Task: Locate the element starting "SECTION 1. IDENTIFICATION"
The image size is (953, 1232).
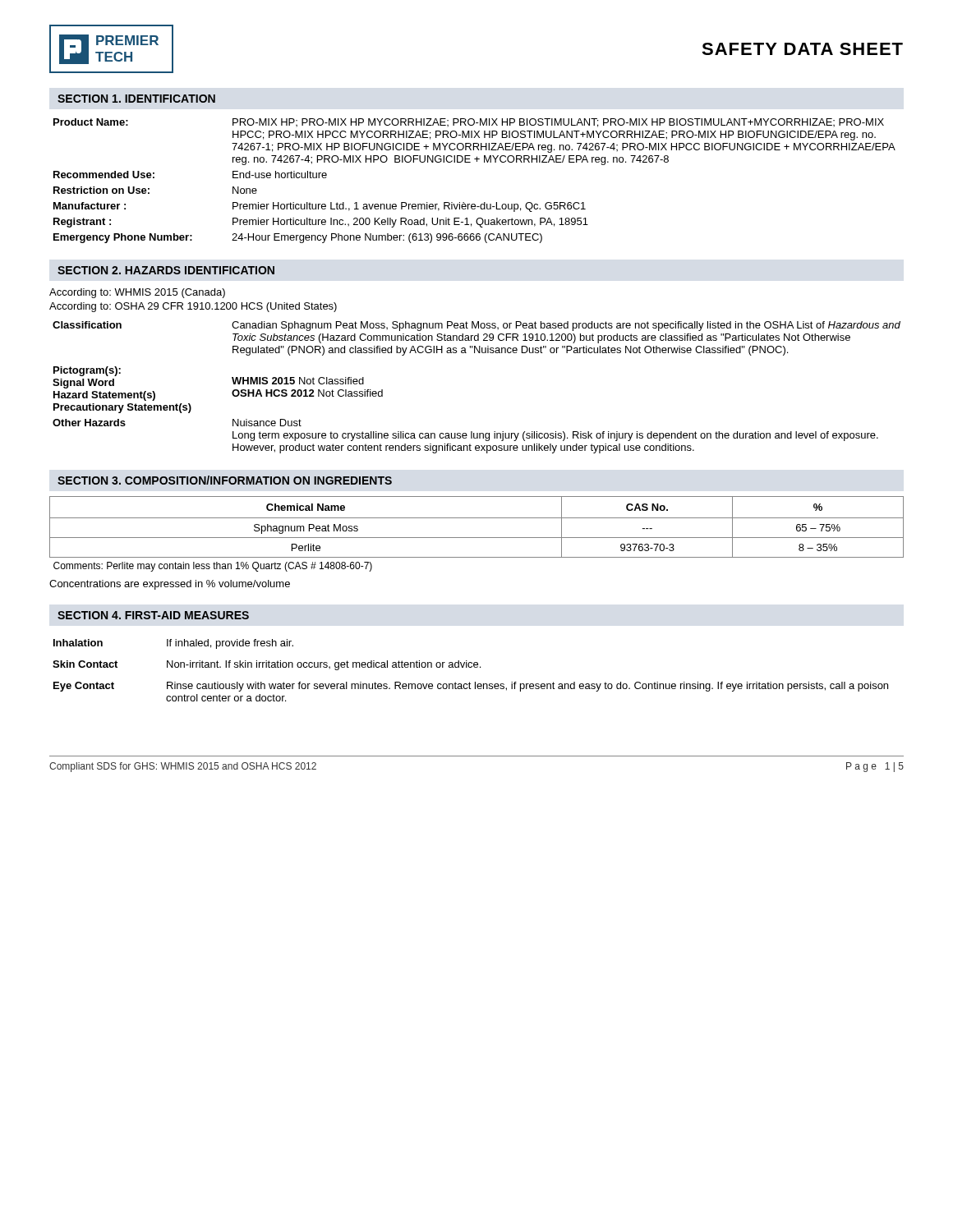Action: [137, 99]
